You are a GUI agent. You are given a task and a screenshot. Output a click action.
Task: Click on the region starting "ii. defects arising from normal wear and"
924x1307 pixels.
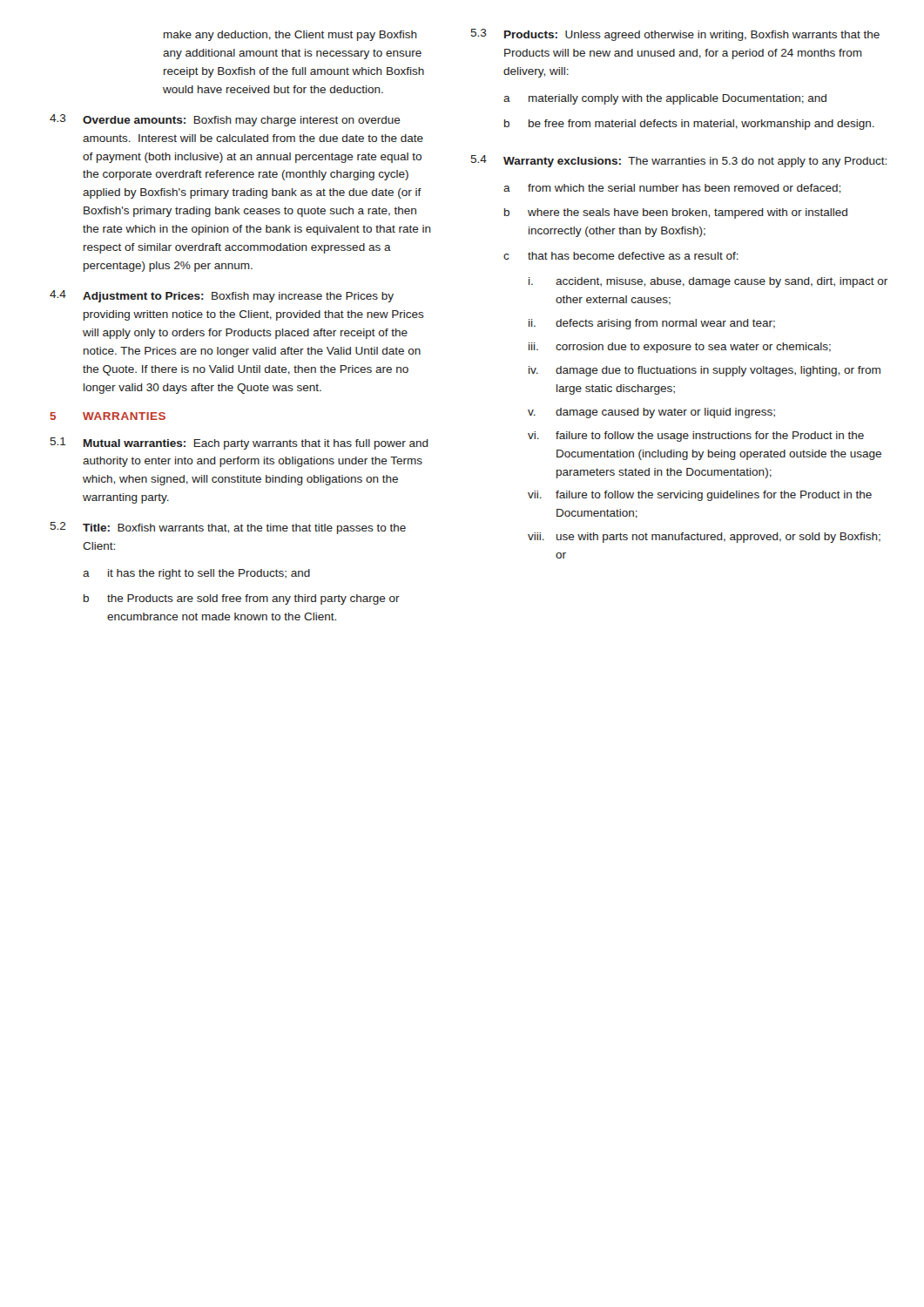(x=708, y=324)
